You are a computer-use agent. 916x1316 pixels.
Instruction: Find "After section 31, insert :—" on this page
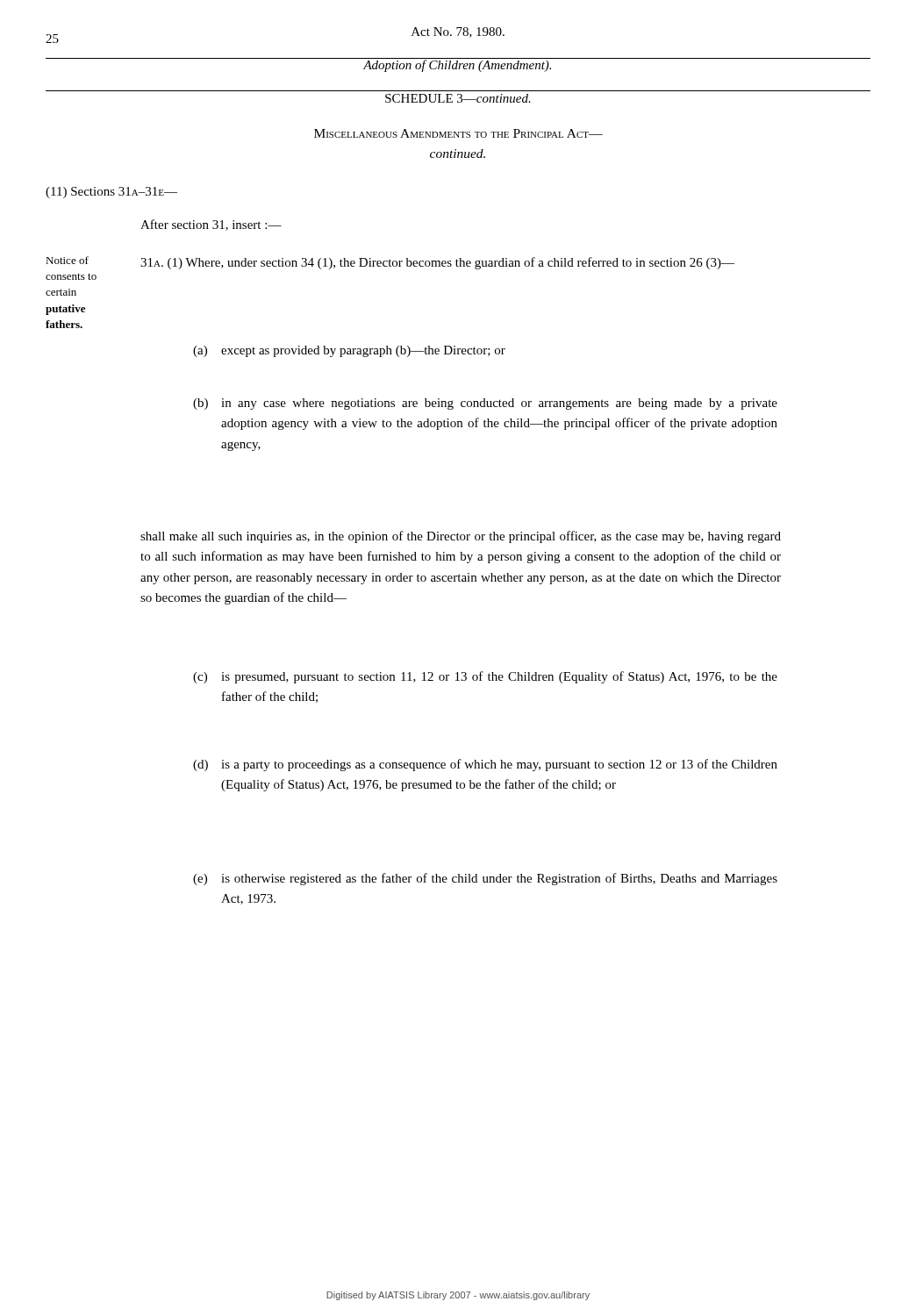(x=211, y=225)
